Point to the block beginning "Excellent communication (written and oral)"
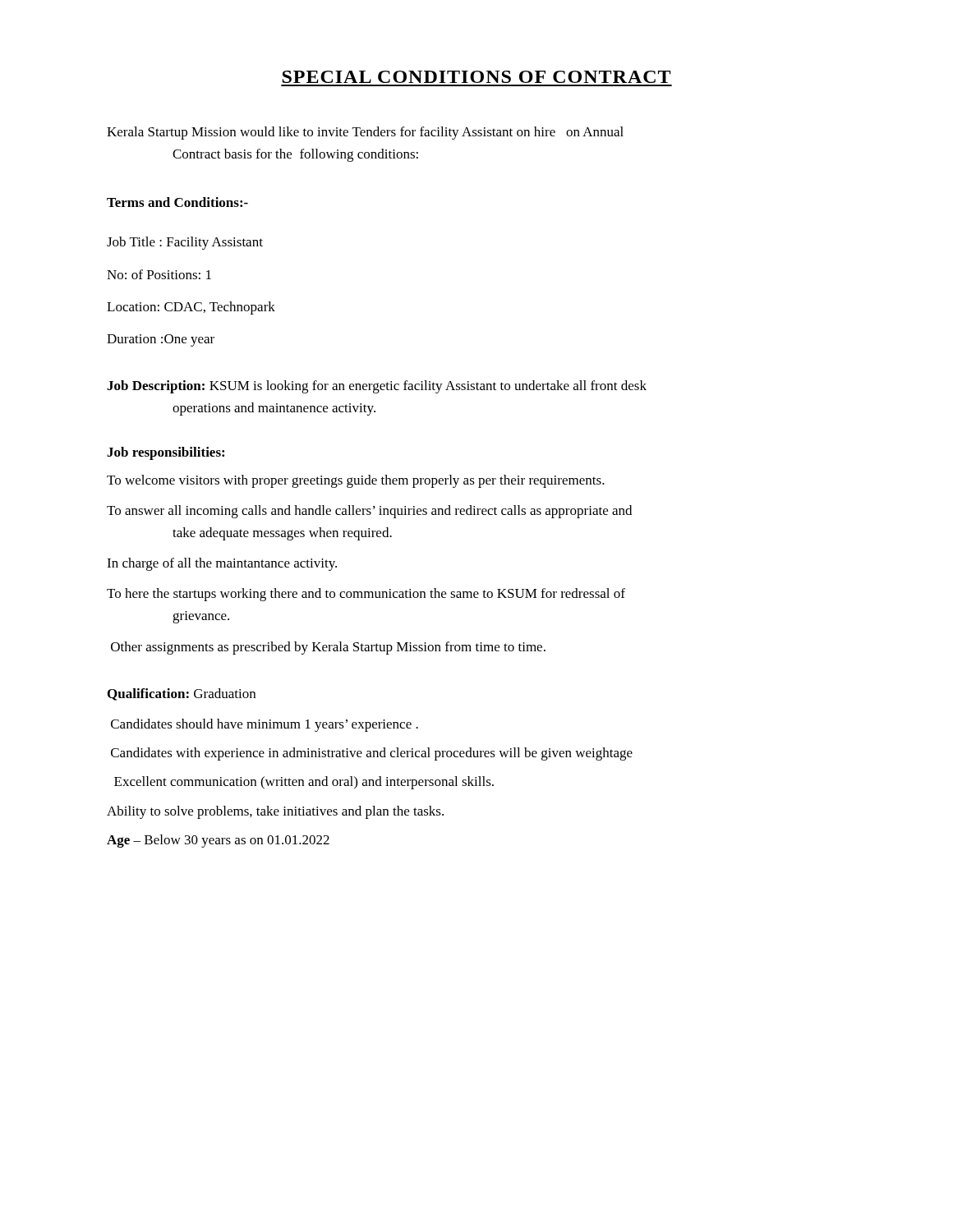Screen dimensions: 1232x953 [301, 782]
